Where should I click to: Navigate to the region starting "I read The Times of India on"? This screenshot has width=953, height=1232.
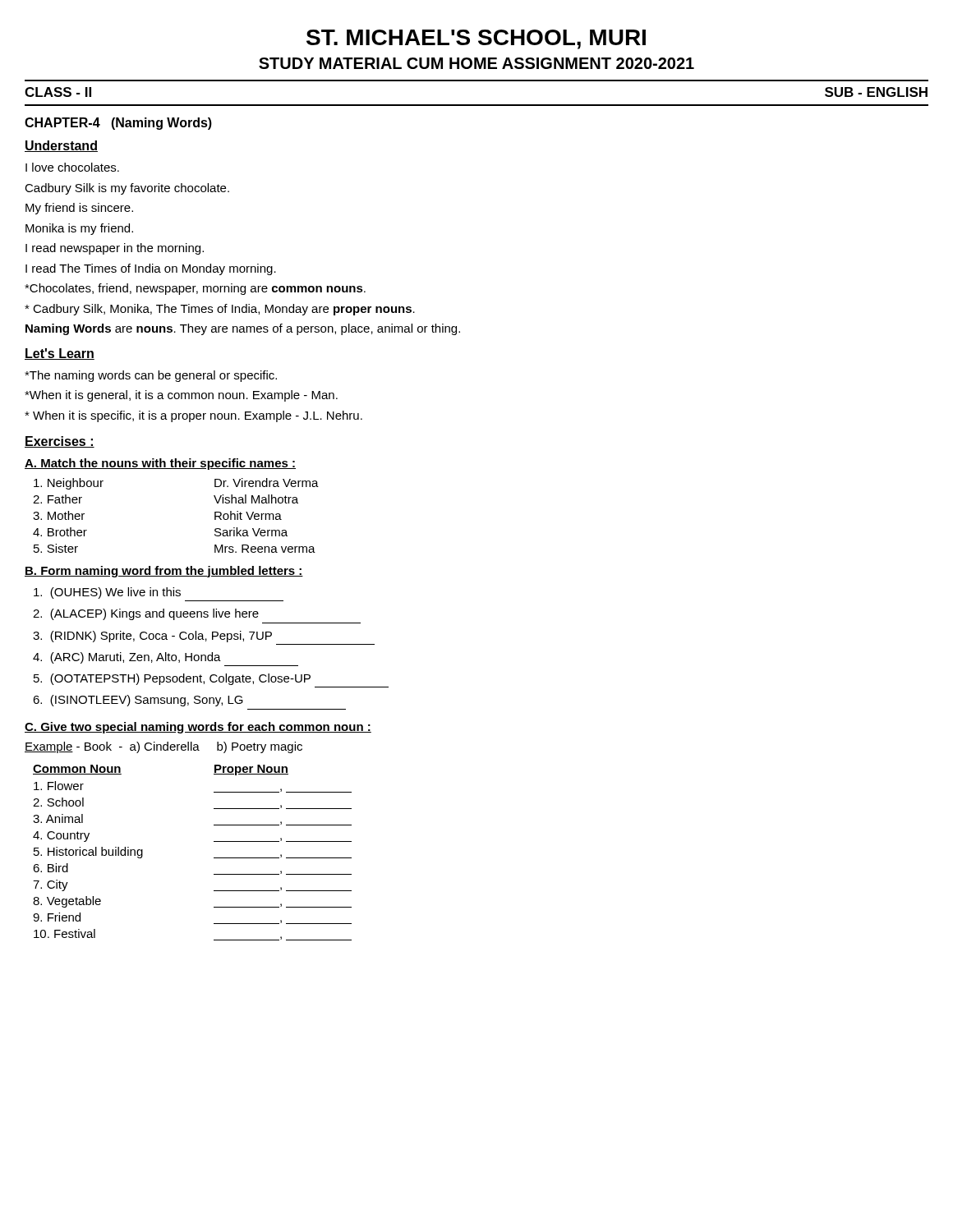coord(151,268)
